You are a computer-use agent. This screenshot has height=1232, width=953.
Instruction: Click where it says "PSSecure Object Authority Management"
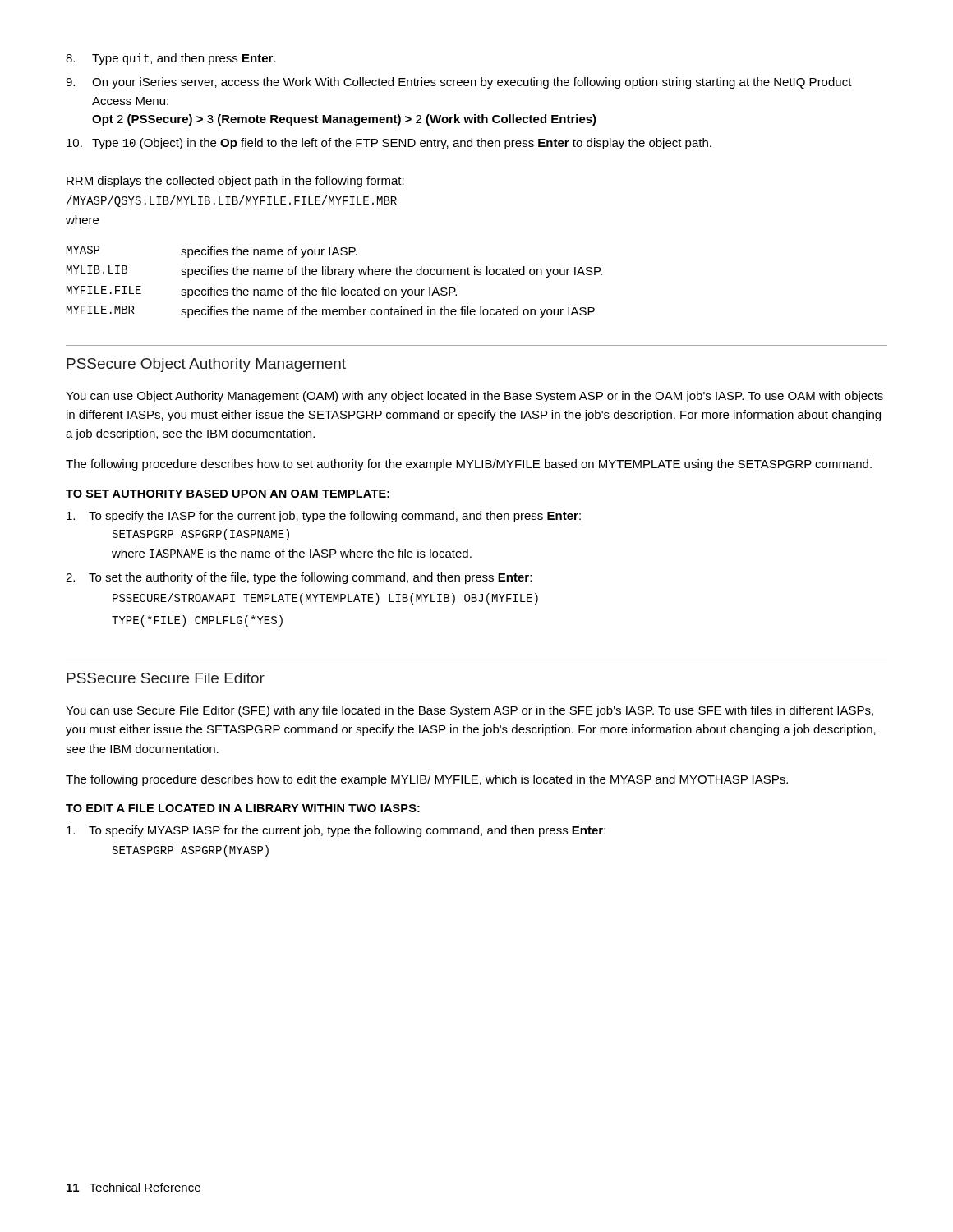click(x=206, y=363)
